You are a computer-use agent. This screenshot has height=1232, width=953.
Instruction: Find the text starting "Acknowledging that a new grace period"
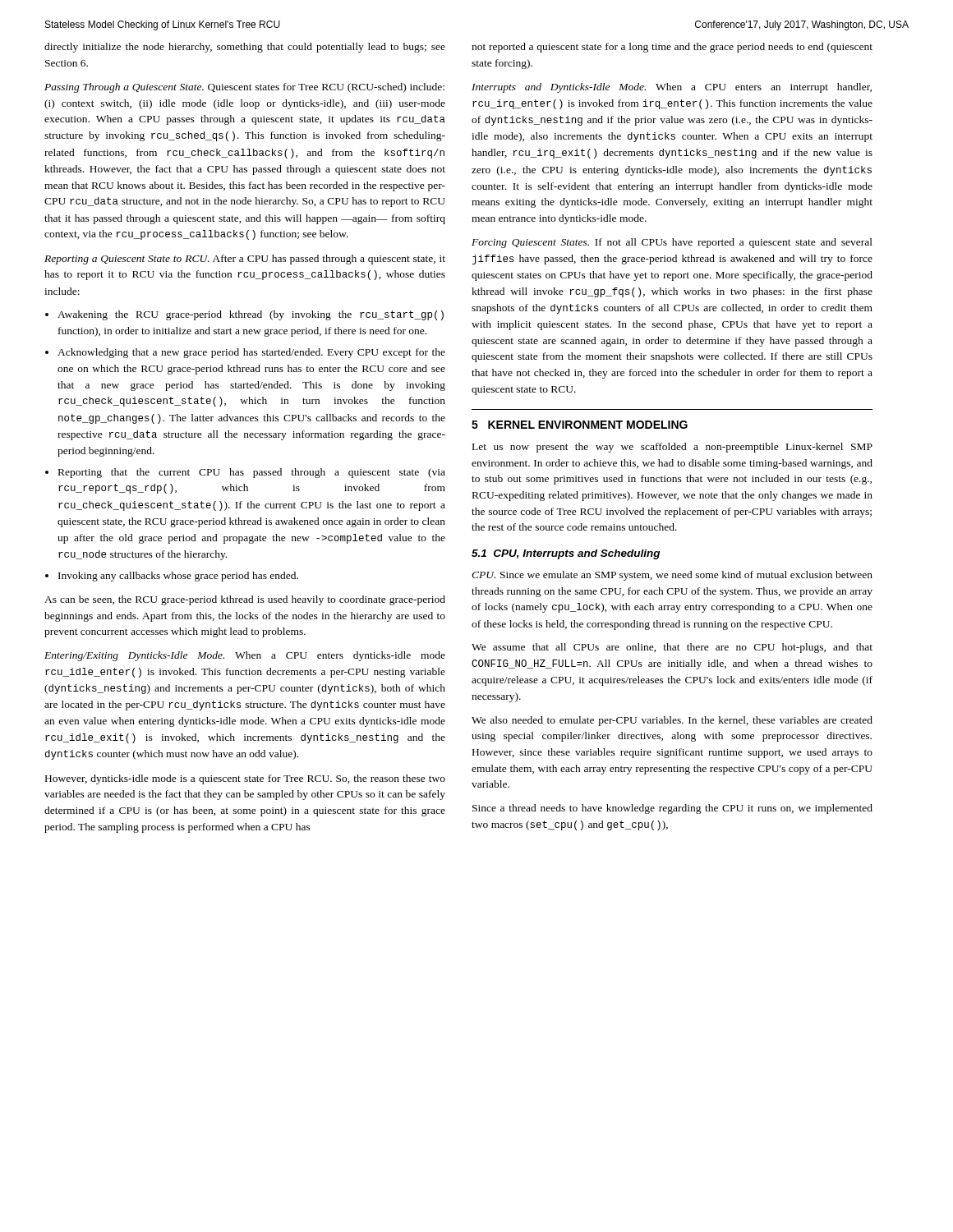pos(251,401)
